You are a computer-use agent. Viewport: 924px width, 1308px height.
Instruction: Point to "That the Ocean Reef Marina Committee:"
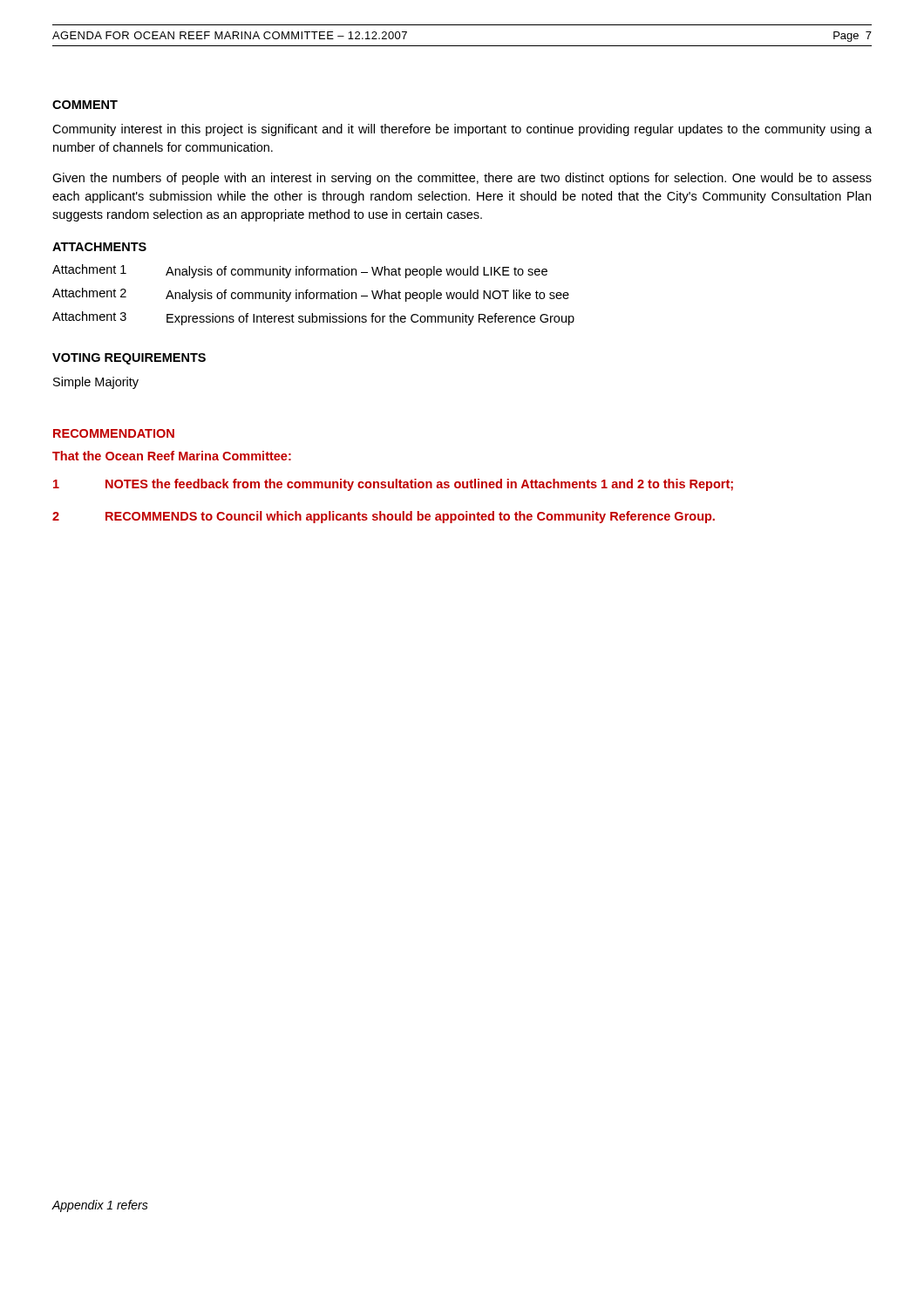172,456
